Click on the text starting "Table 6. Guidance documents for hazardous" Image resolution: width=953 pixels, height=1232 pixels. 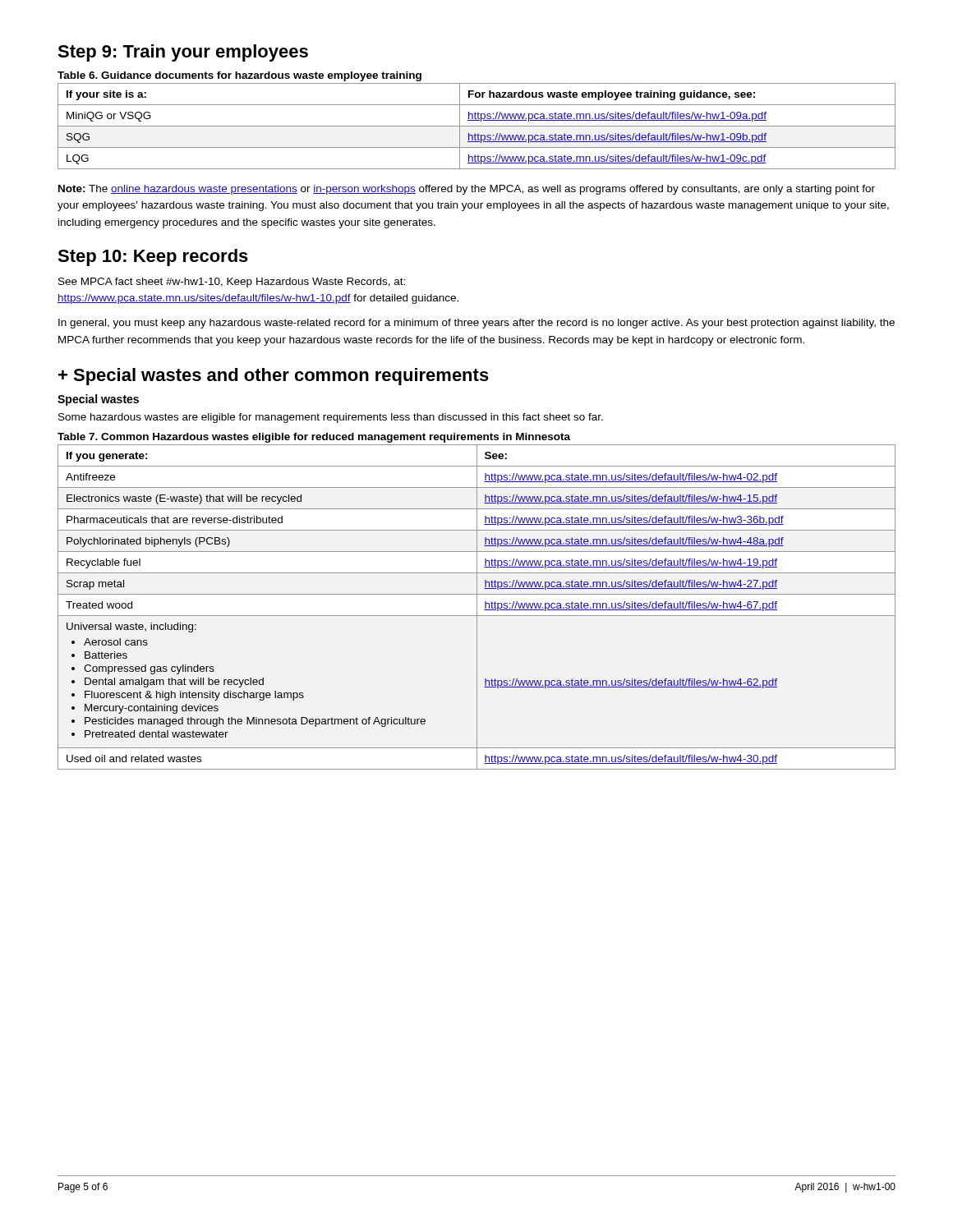pyautogui.click(x=476, y=75)
